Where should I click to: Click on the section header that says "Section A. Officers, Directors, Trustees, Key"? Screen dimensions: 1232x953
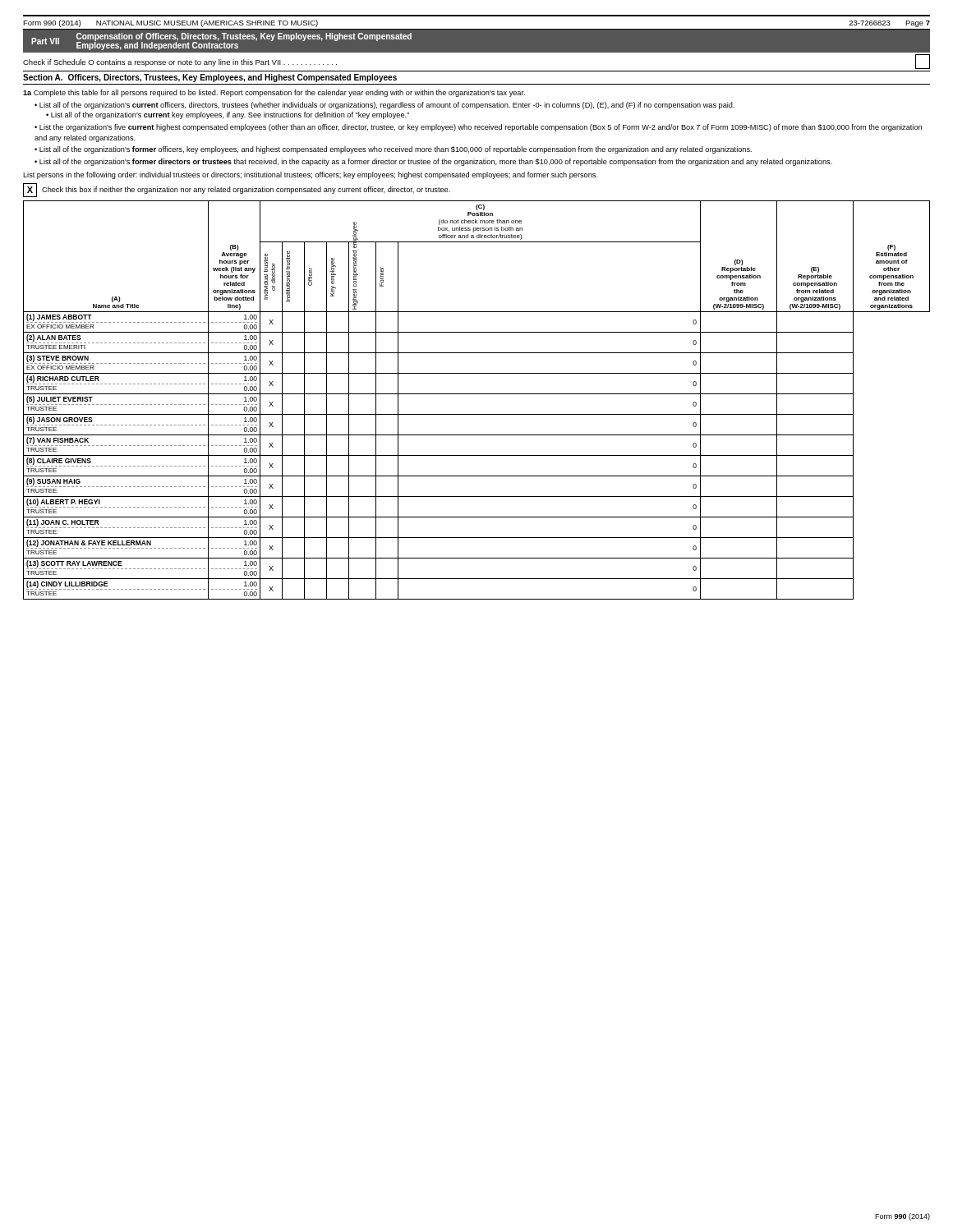(x=210, y=78)
